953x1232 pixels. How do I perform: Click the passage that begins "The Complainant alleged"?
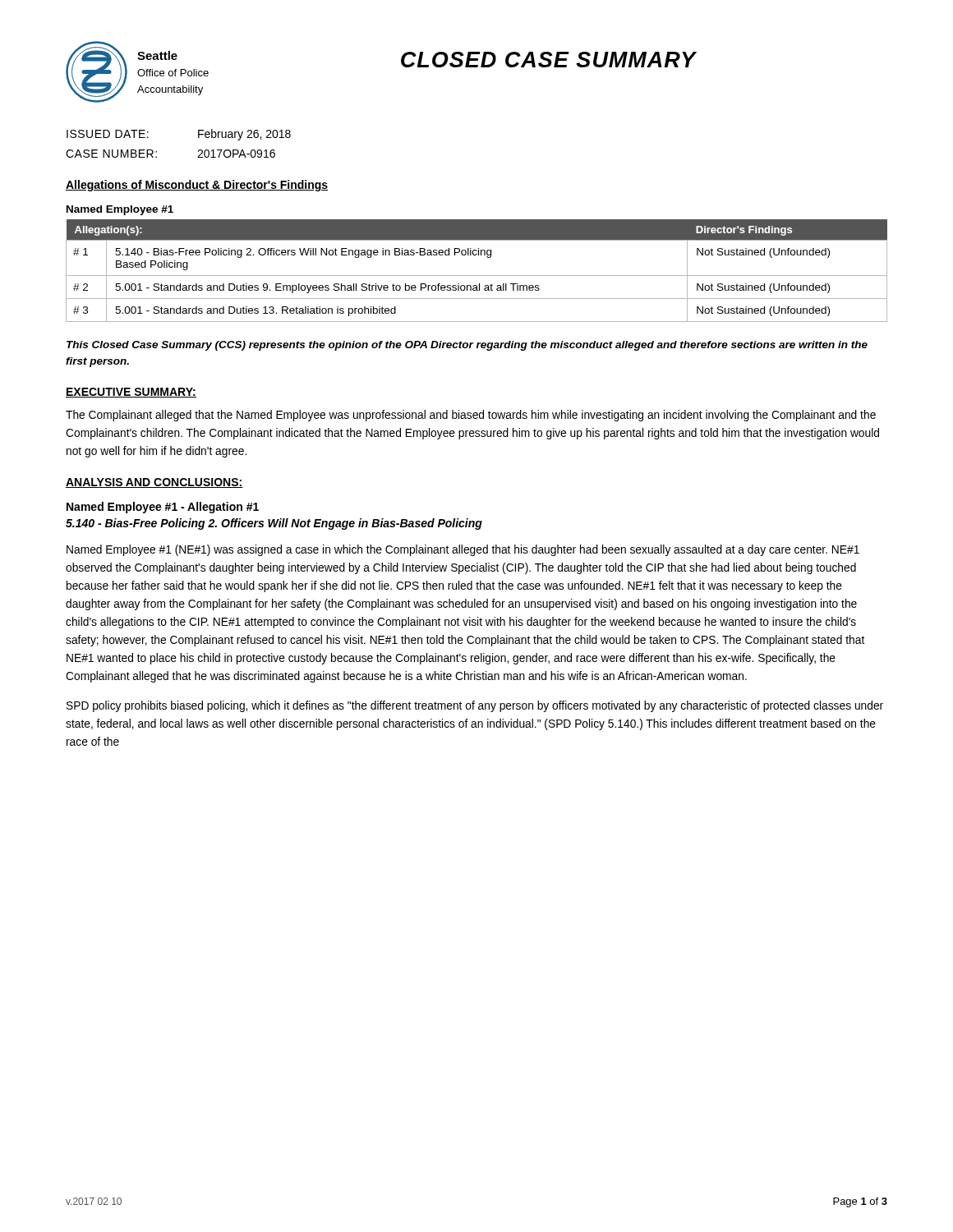(473, 433)
